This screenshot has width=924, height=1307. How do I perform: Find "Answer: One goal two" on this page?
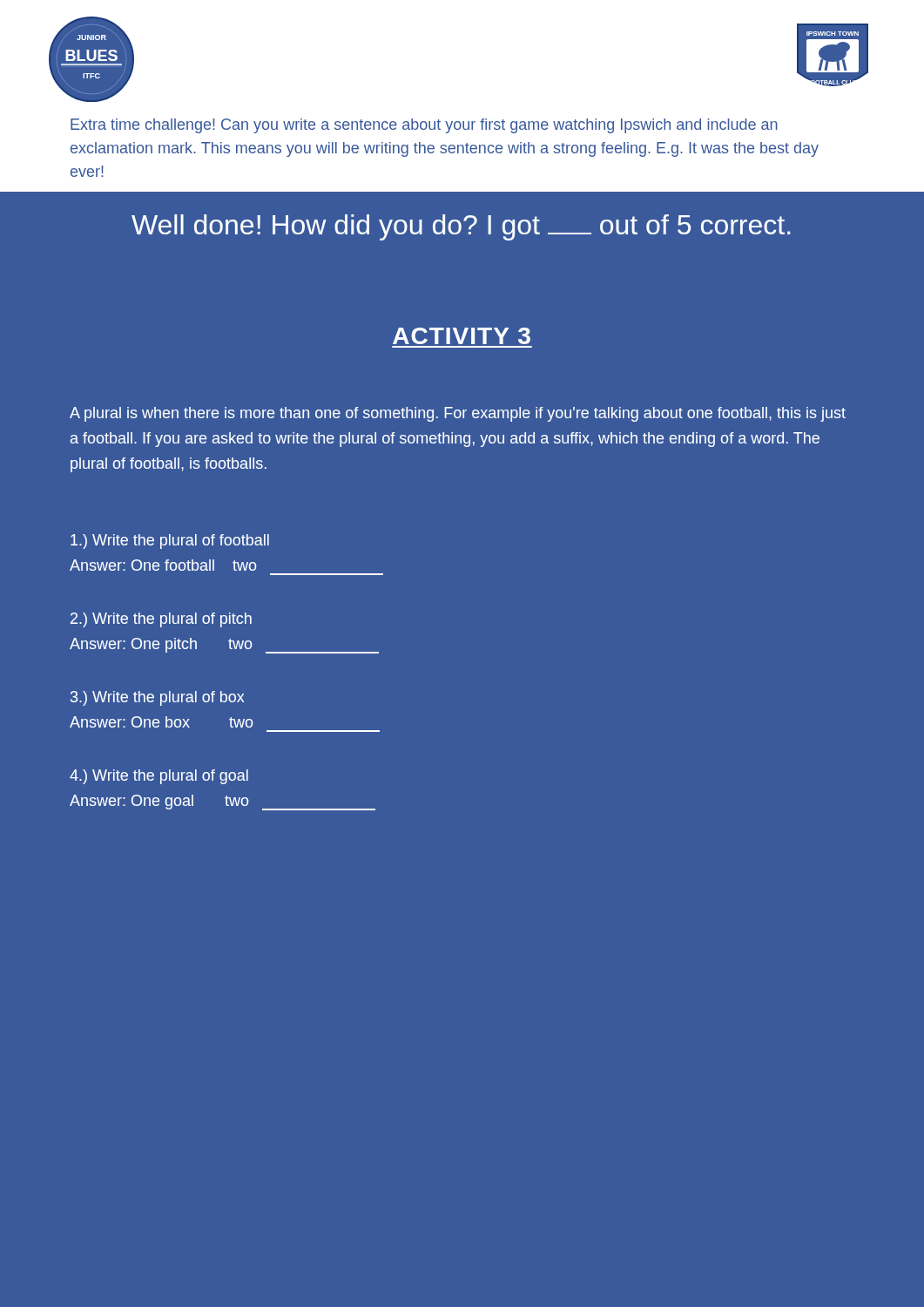pyautogui.click(x=223, y=801)
